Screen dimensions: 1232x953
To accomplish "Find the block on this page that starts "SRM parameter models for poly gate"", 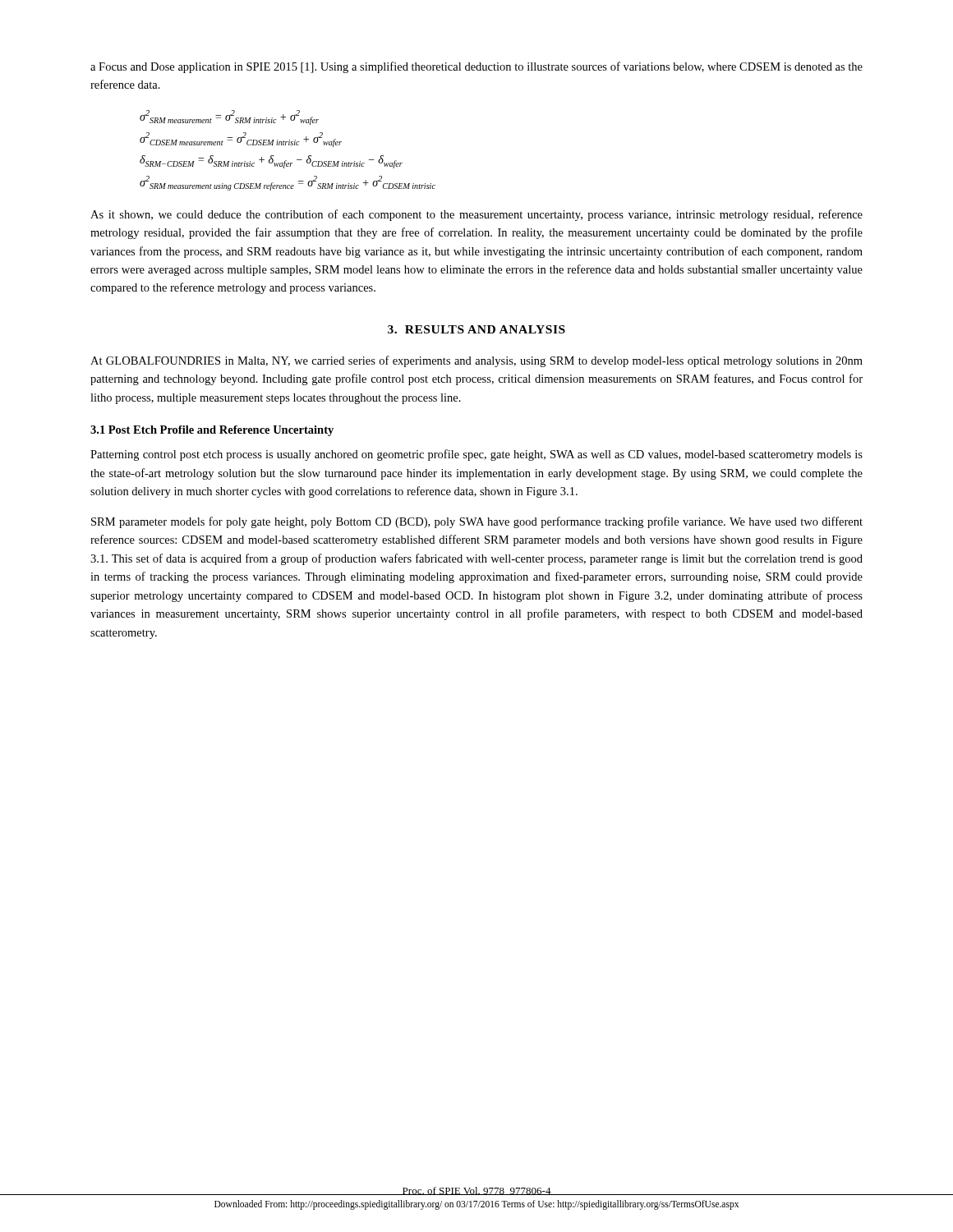I will 476,577.
